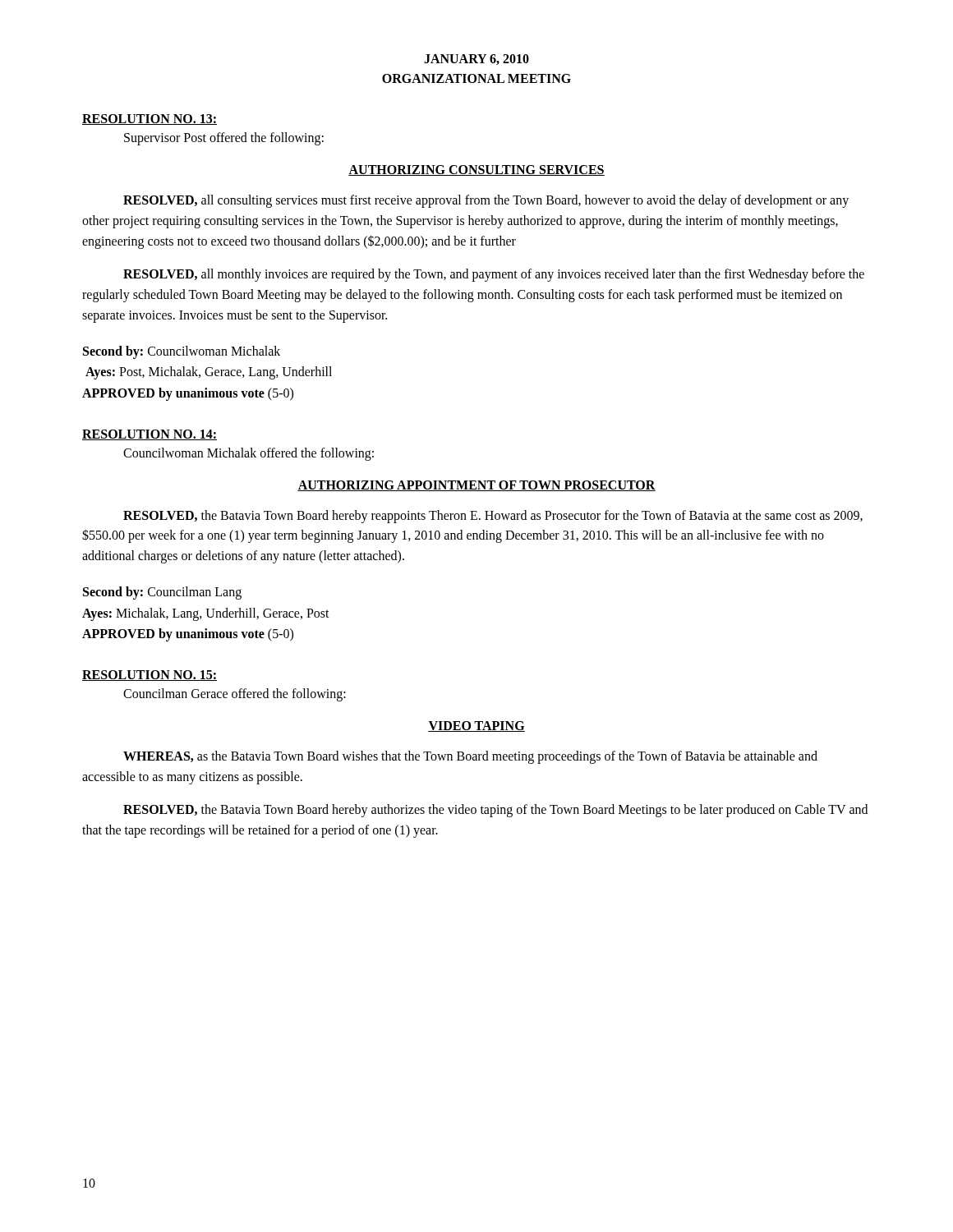Find the passage starting "RESOLVED, all monthly invoices are required by the"
Image resolution: width=953 pixels, height=1232 pixels.
(476, 295)
